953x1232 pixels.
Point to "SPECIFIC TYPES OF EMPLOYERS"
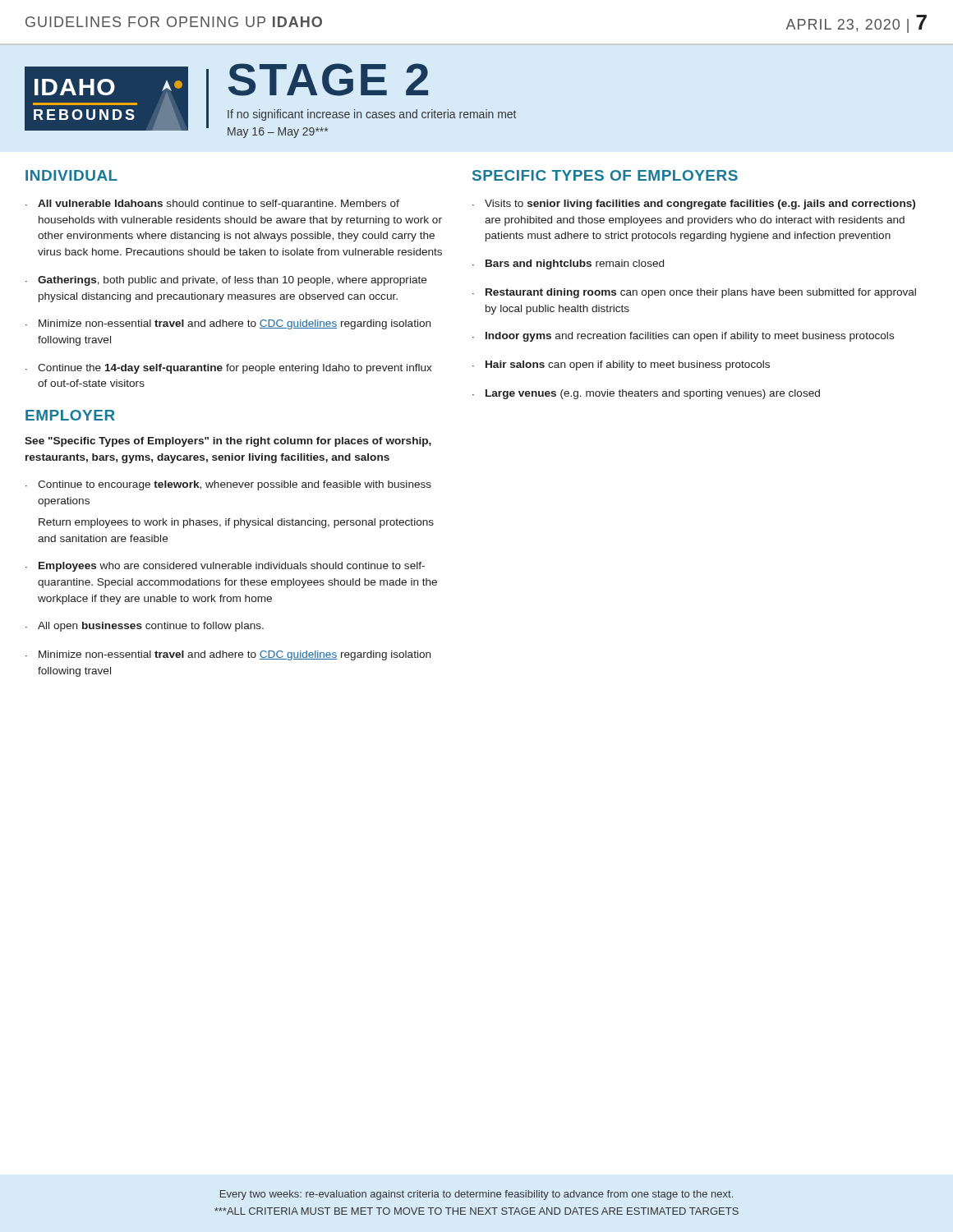605,175
